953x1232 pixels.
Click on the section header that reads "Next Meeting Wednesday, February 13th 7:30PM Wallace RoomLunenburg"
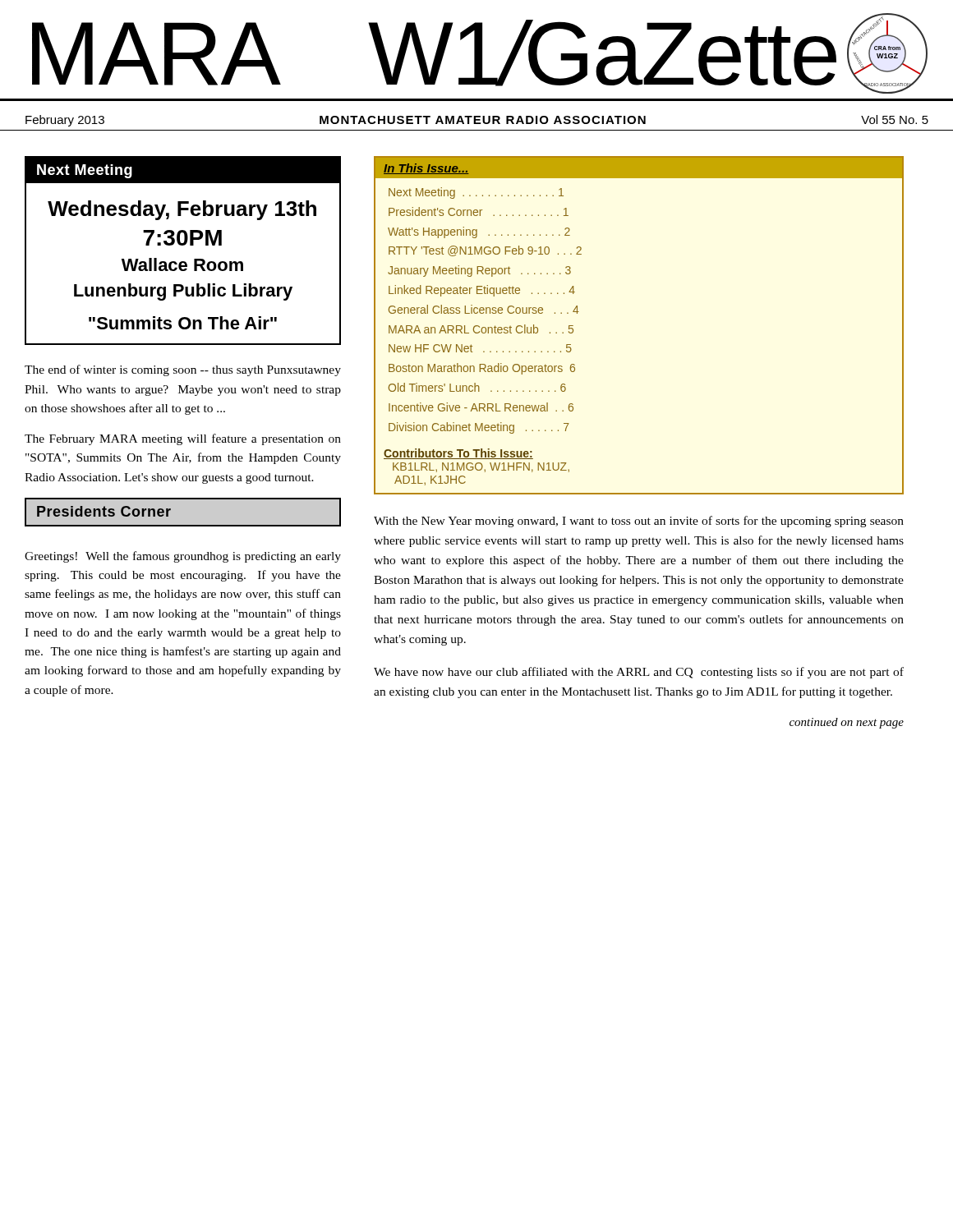[x=183, y=251]
